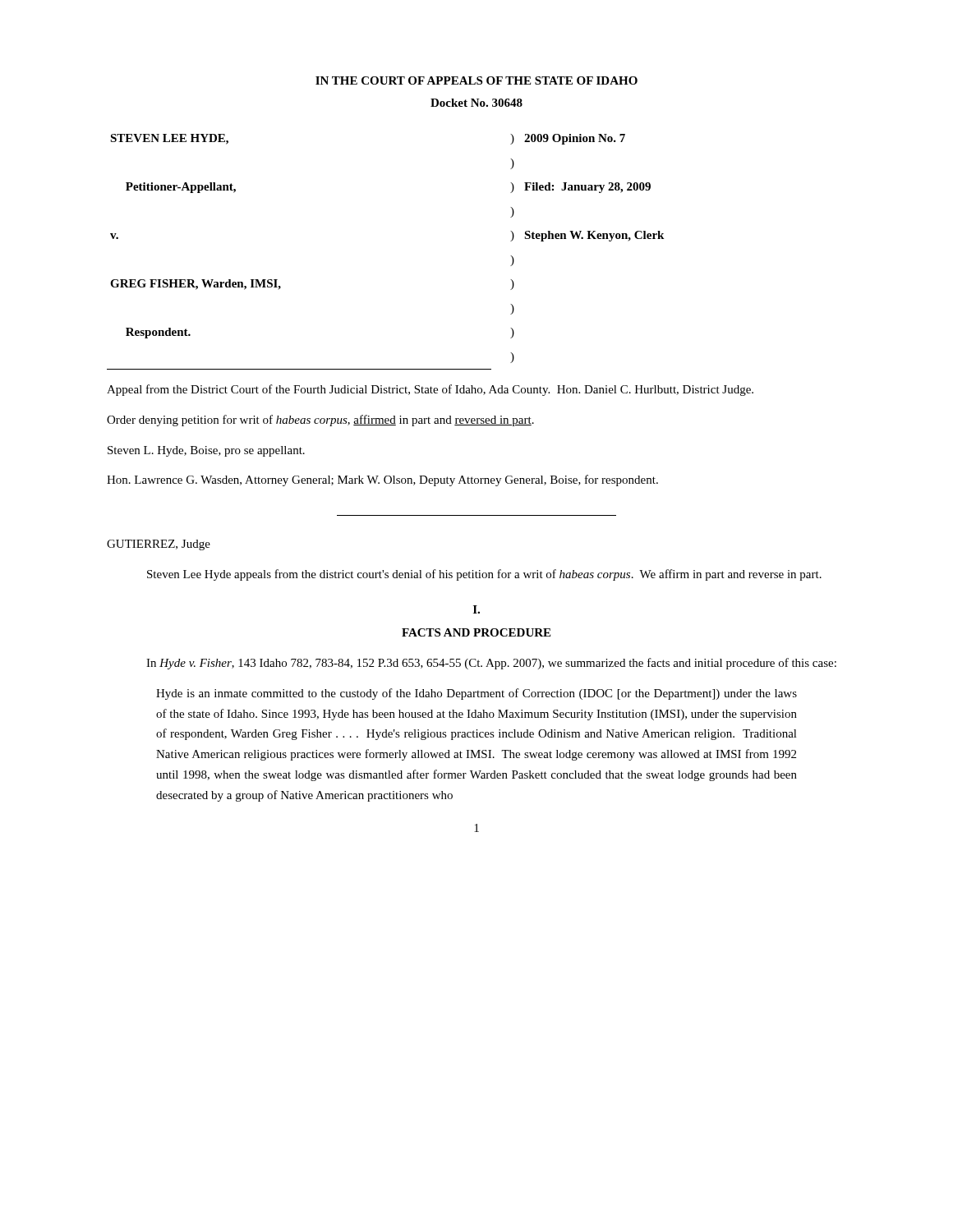Select the table that reads "2009 Opinion No. 7"
The width and height of the screenshot is (953, 1232).
(476, 248)
